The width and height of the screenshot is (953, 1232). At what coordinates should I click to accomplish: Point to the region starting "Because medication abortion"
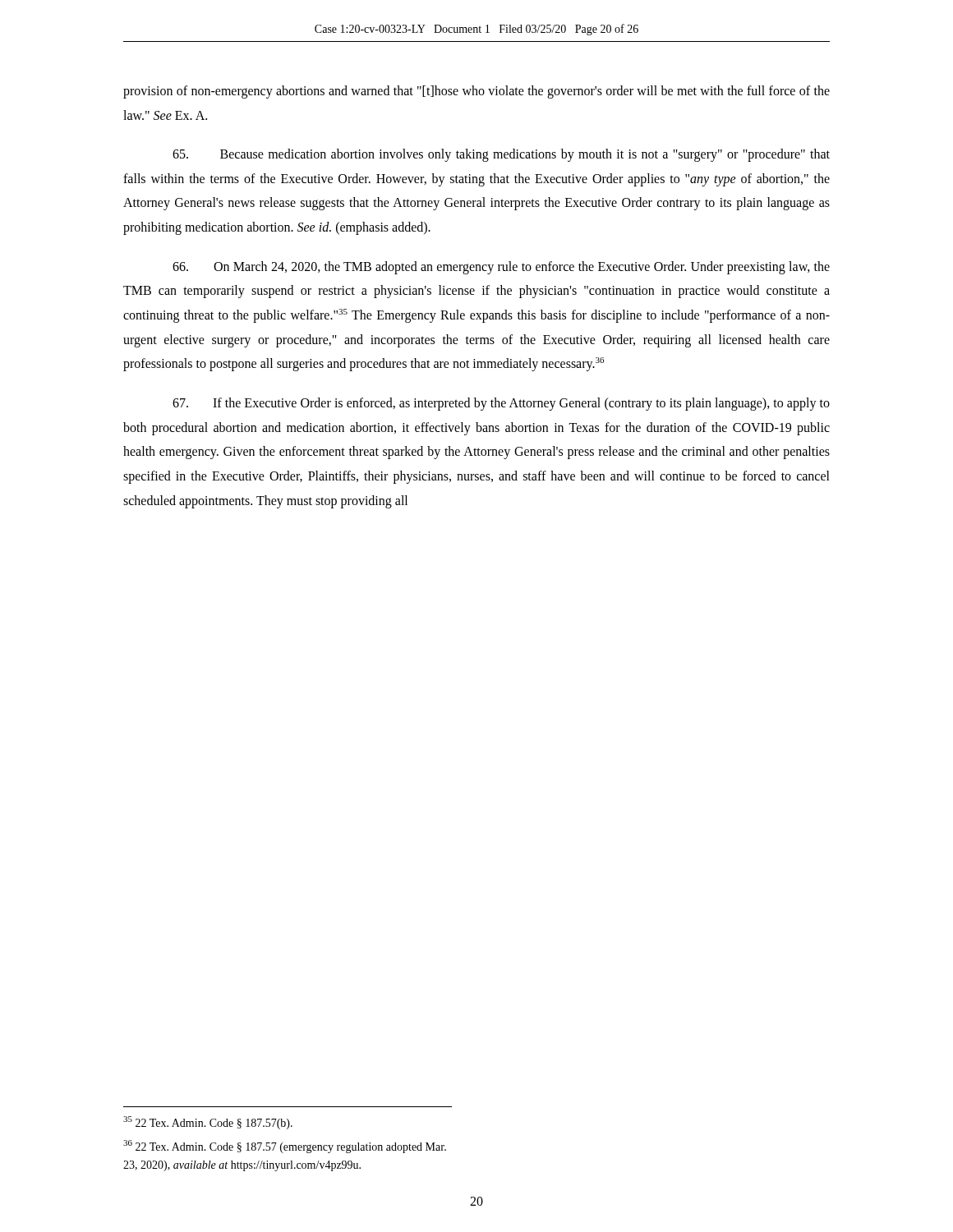click(x=476, y=191)
